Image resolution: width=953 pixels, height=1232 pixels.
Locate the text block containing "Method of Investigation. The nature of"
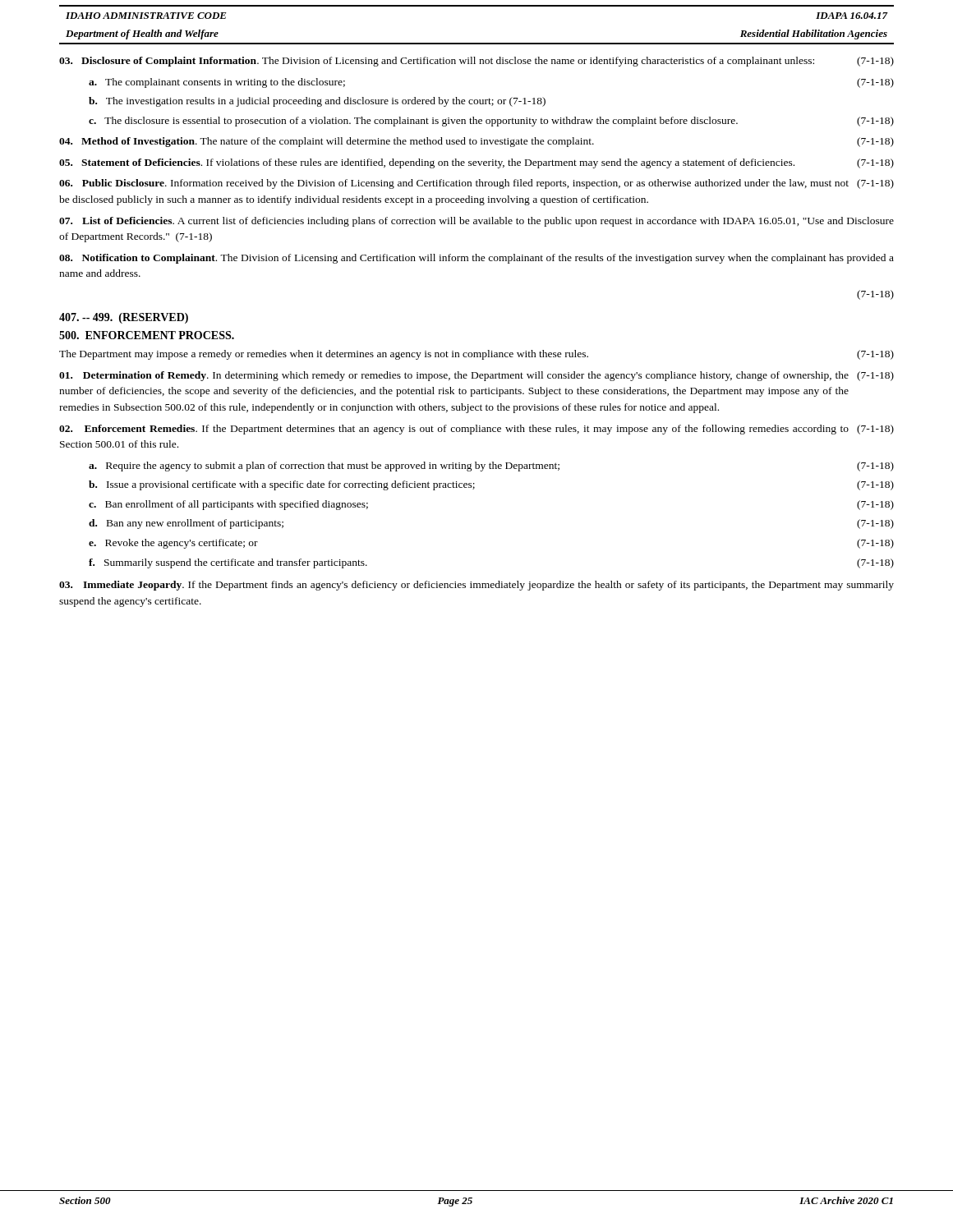(476, 141)
